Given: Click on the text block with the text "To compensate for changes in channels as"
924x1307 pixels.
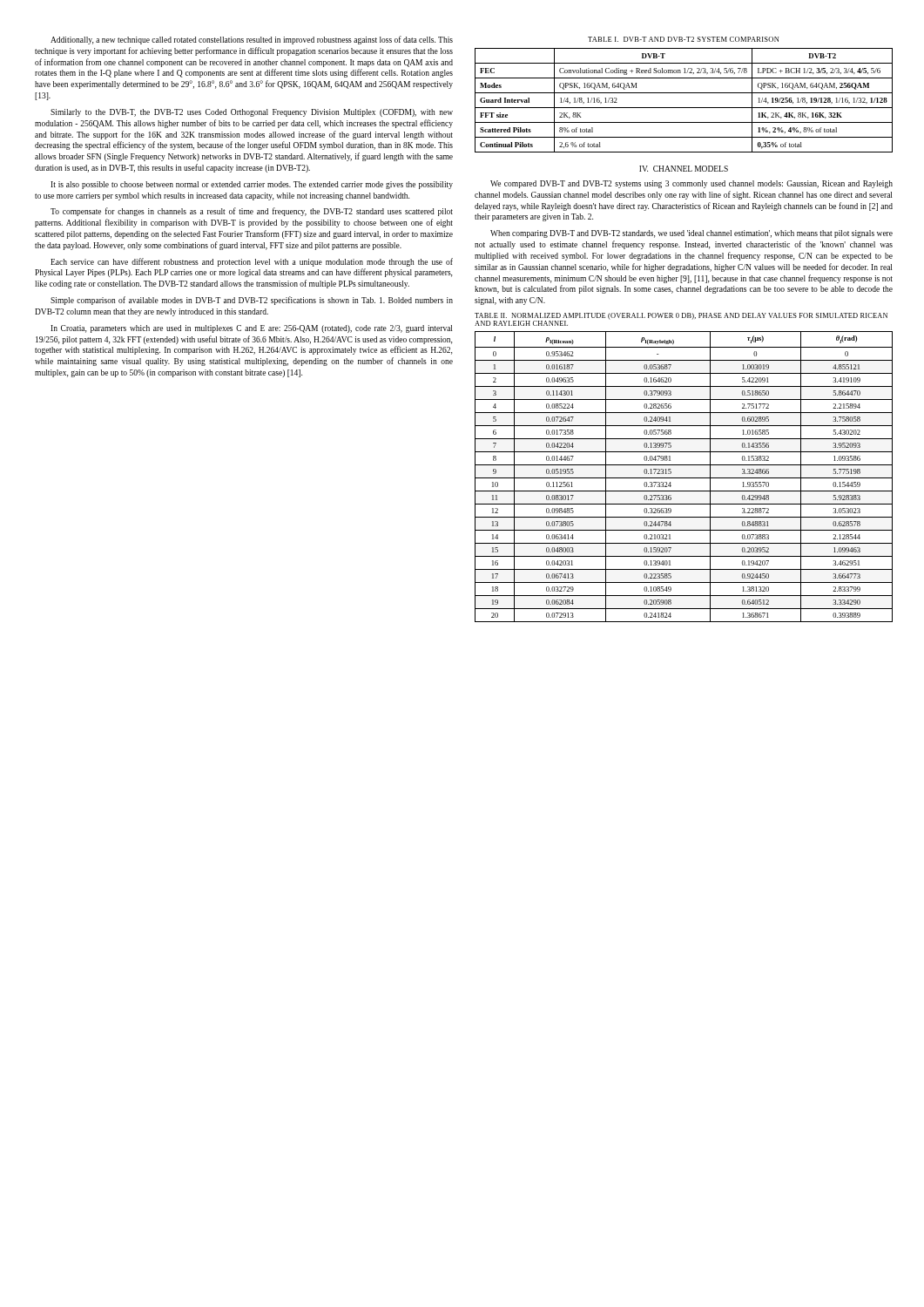Looking at the screenshot, I should point(244,229).
